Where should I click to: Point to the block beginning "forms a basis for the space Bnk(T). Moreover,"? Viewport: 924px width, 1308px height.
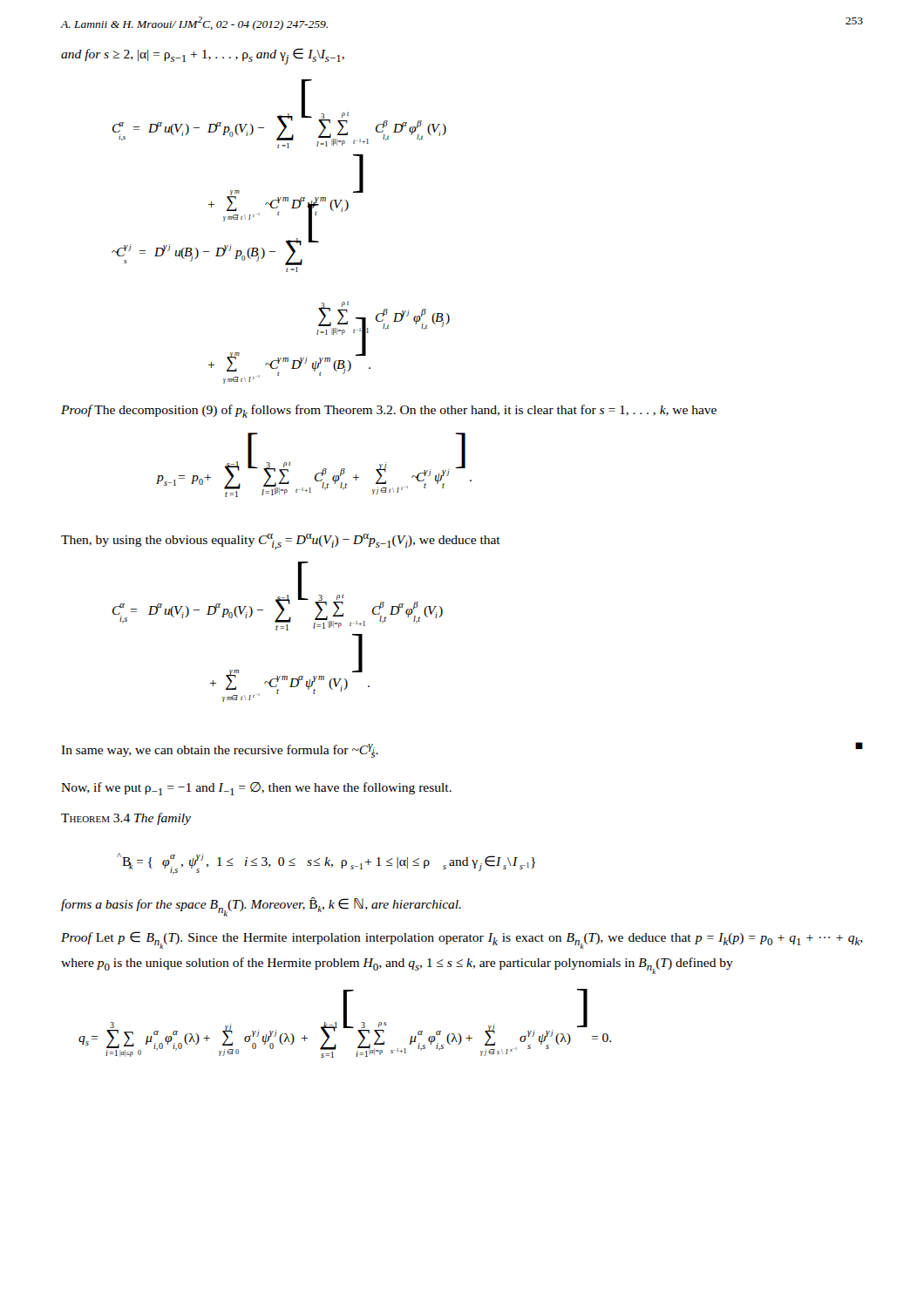click(x=261, y=907)
